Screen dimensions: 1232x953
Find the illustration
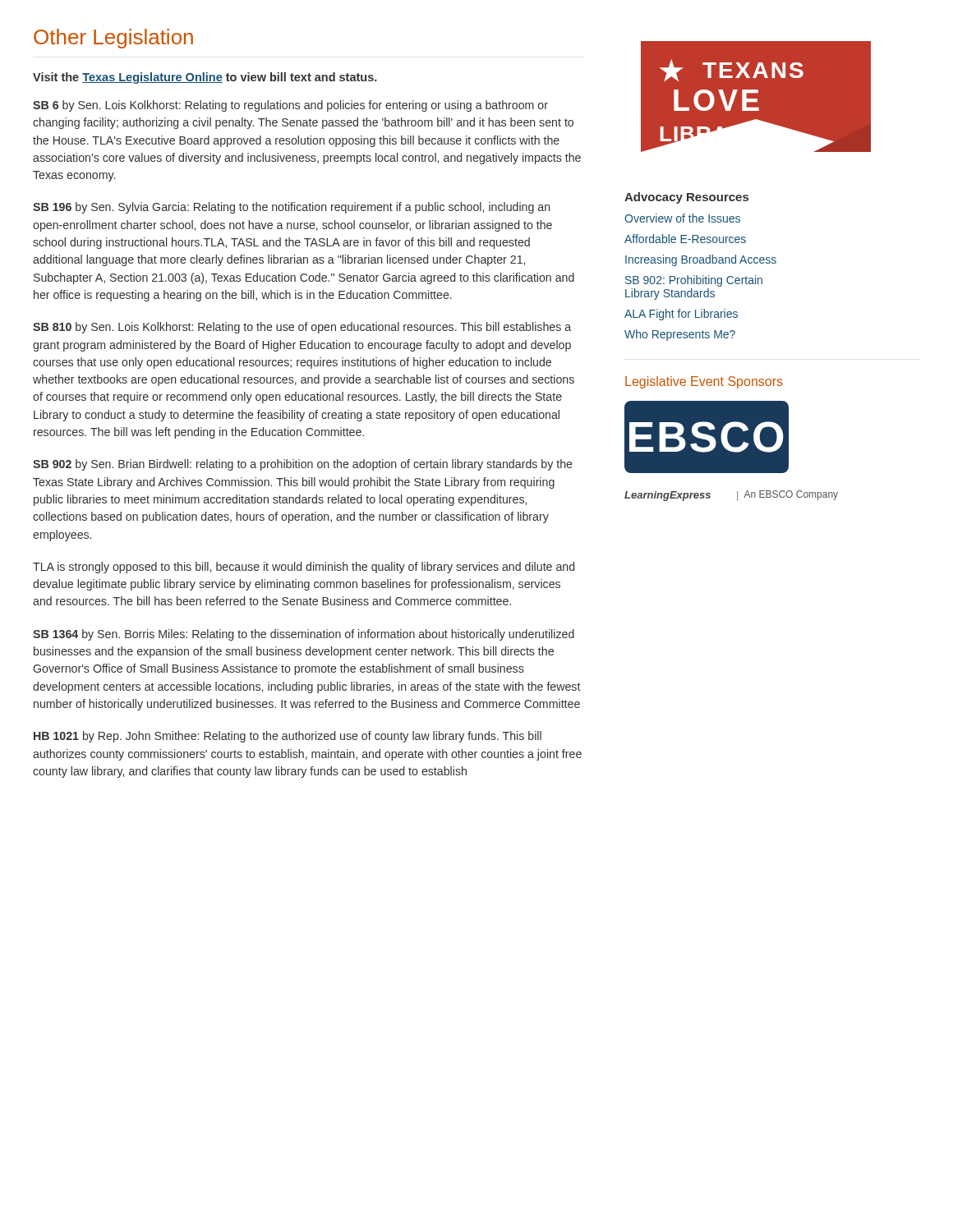pyautogui.click(x=772, y=100)
